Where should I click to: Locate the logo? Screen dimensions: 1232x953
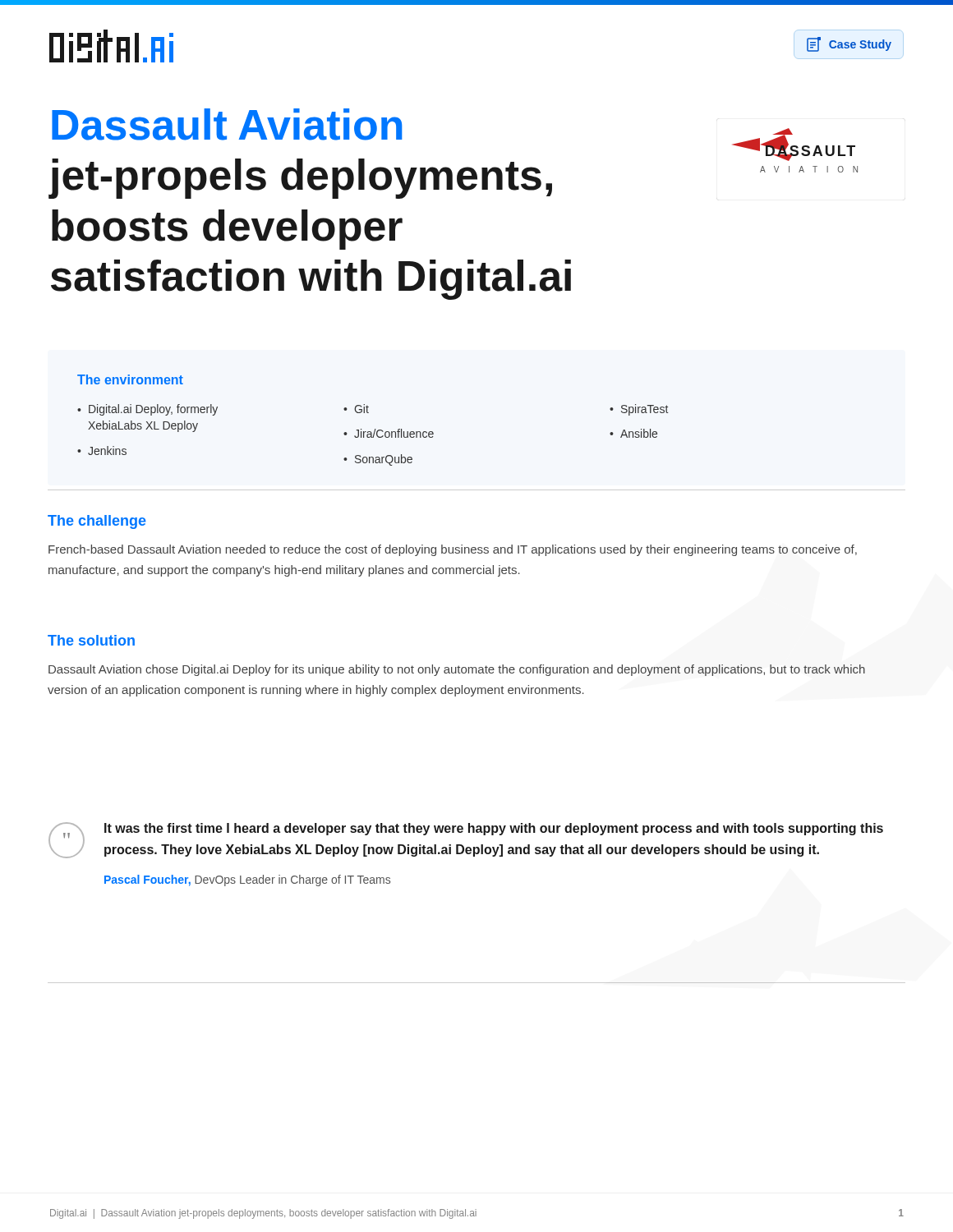coord(811,161)
